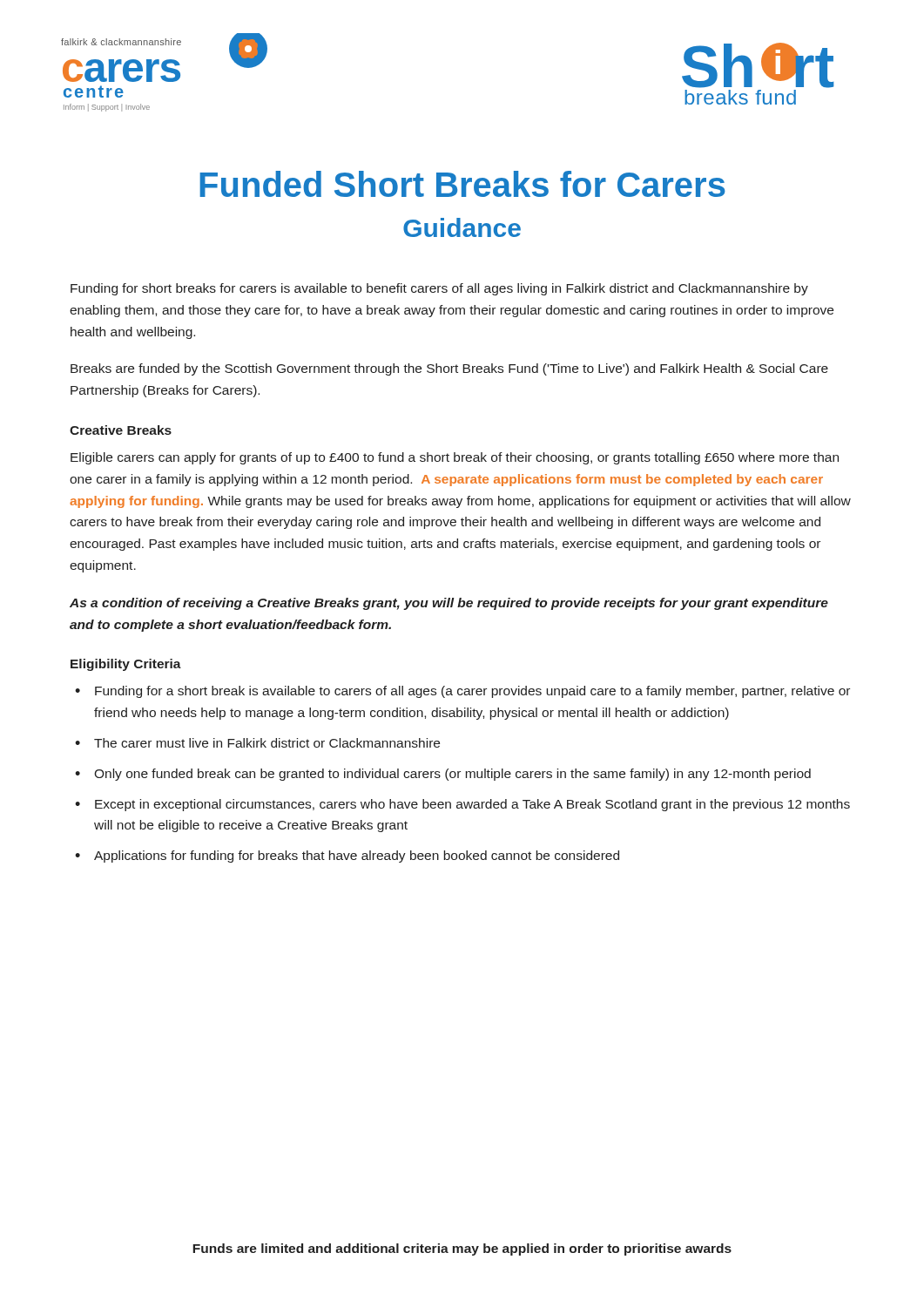924x1307 pixels.
Task: Find the text block containing "As a condition of receiving"
Action: coord(449,613)
